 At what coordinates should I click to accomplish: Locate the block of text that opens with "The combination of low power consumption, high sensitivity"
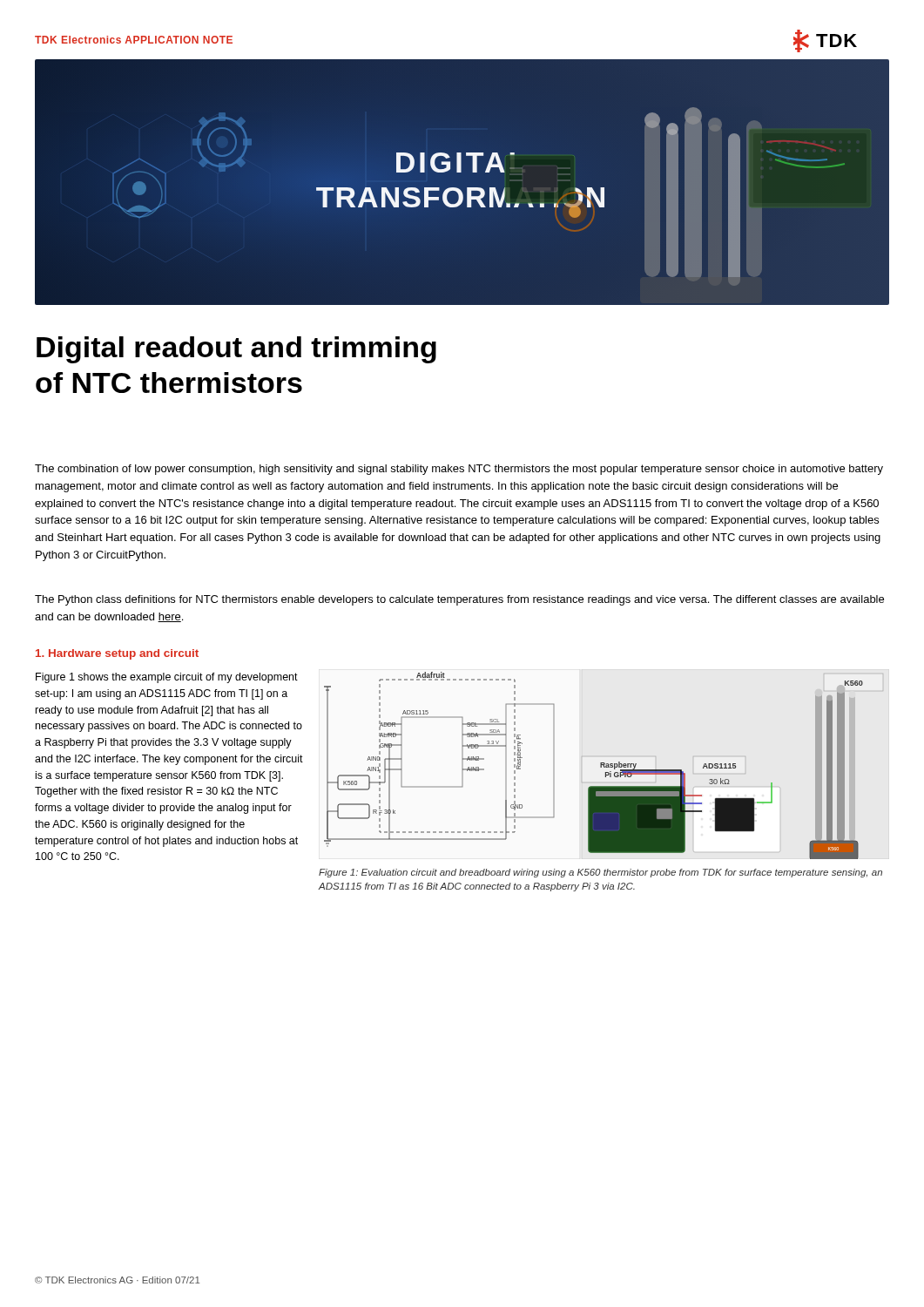point(462,512)
